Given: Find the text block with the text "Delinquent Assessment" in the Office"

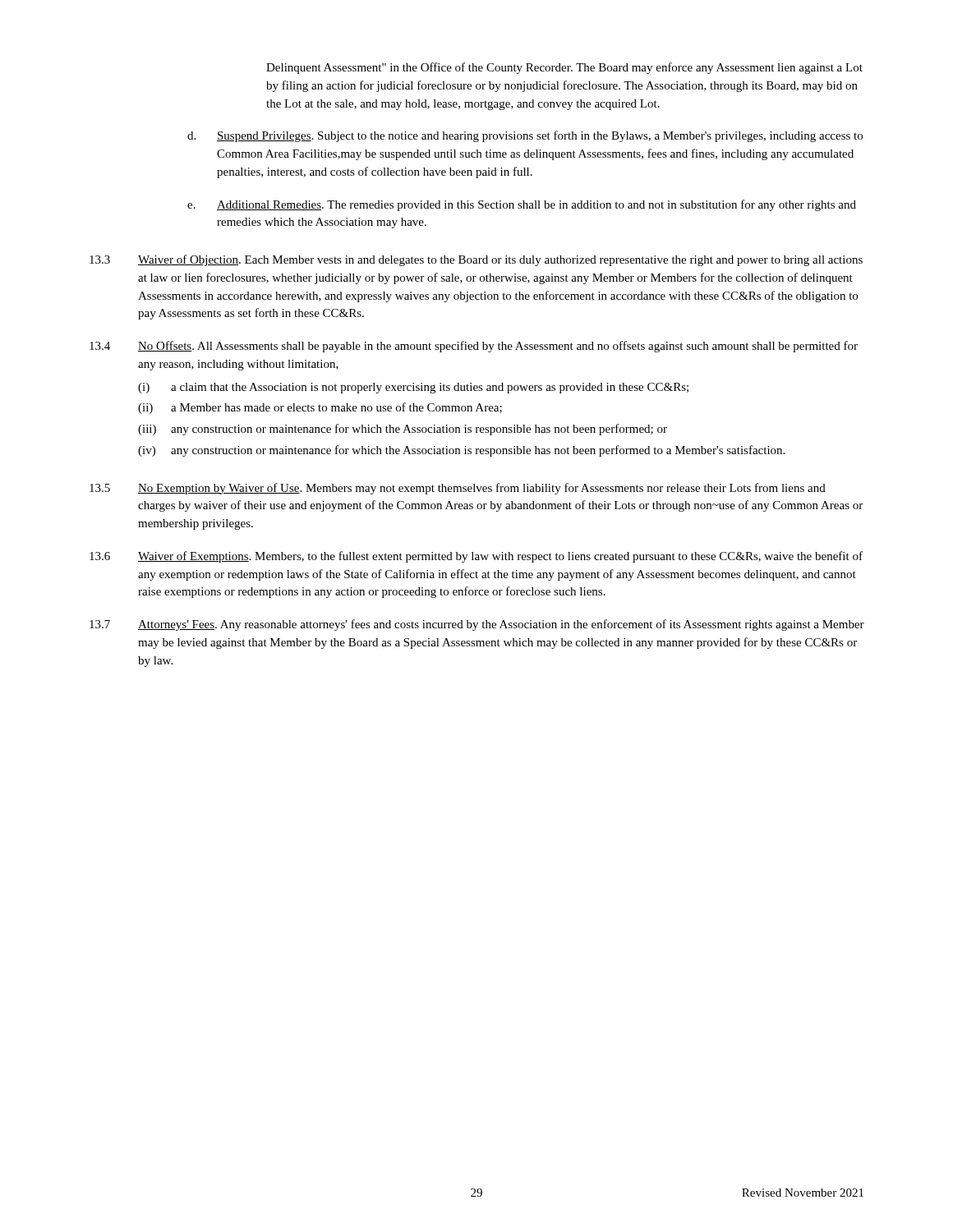Looking at the screenshot, I should [x=564, y=85].
